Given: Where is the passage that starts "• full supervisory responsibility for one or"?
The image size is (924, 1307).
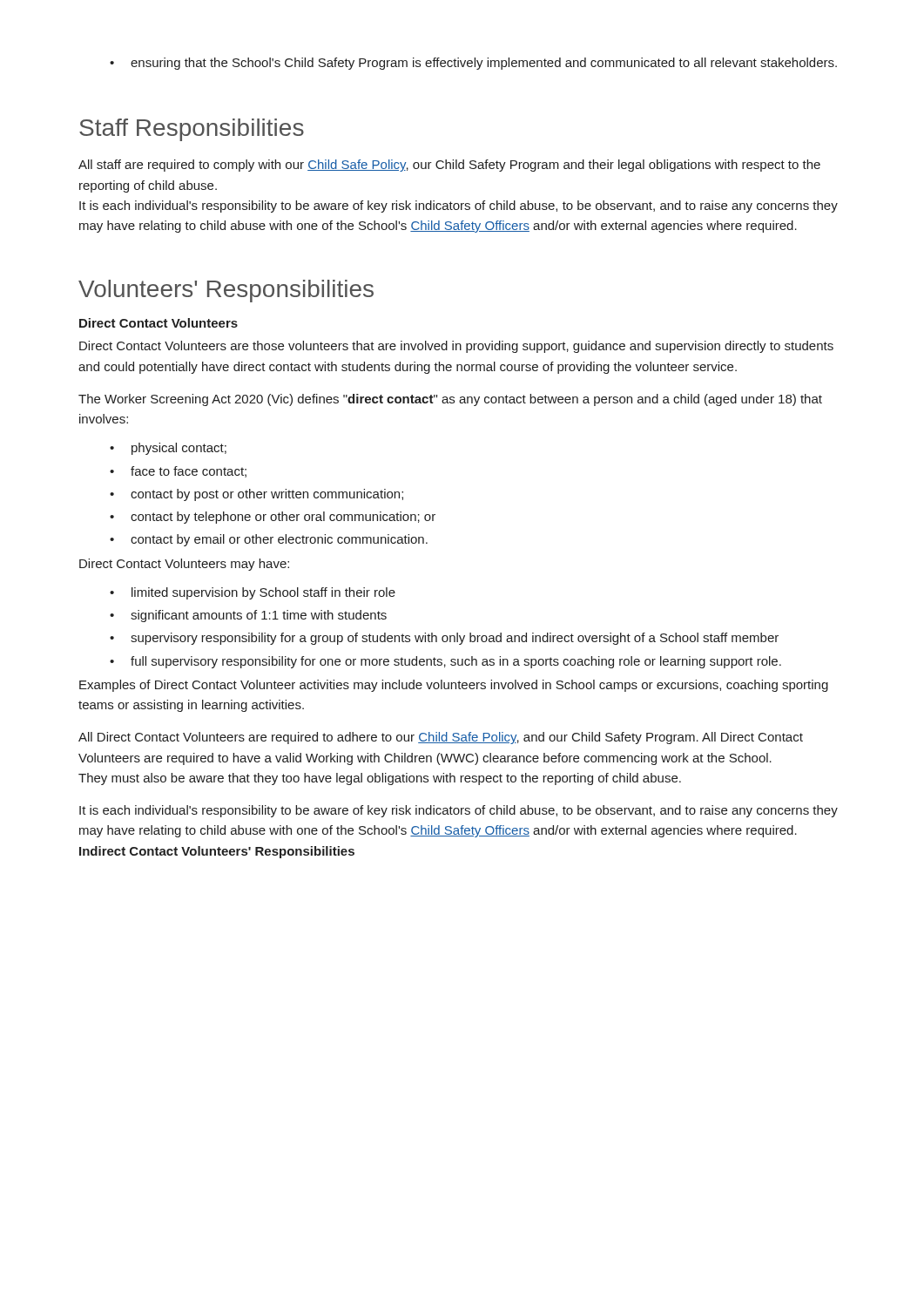Looking at the screenshot, I should click(x=478, y=661).
